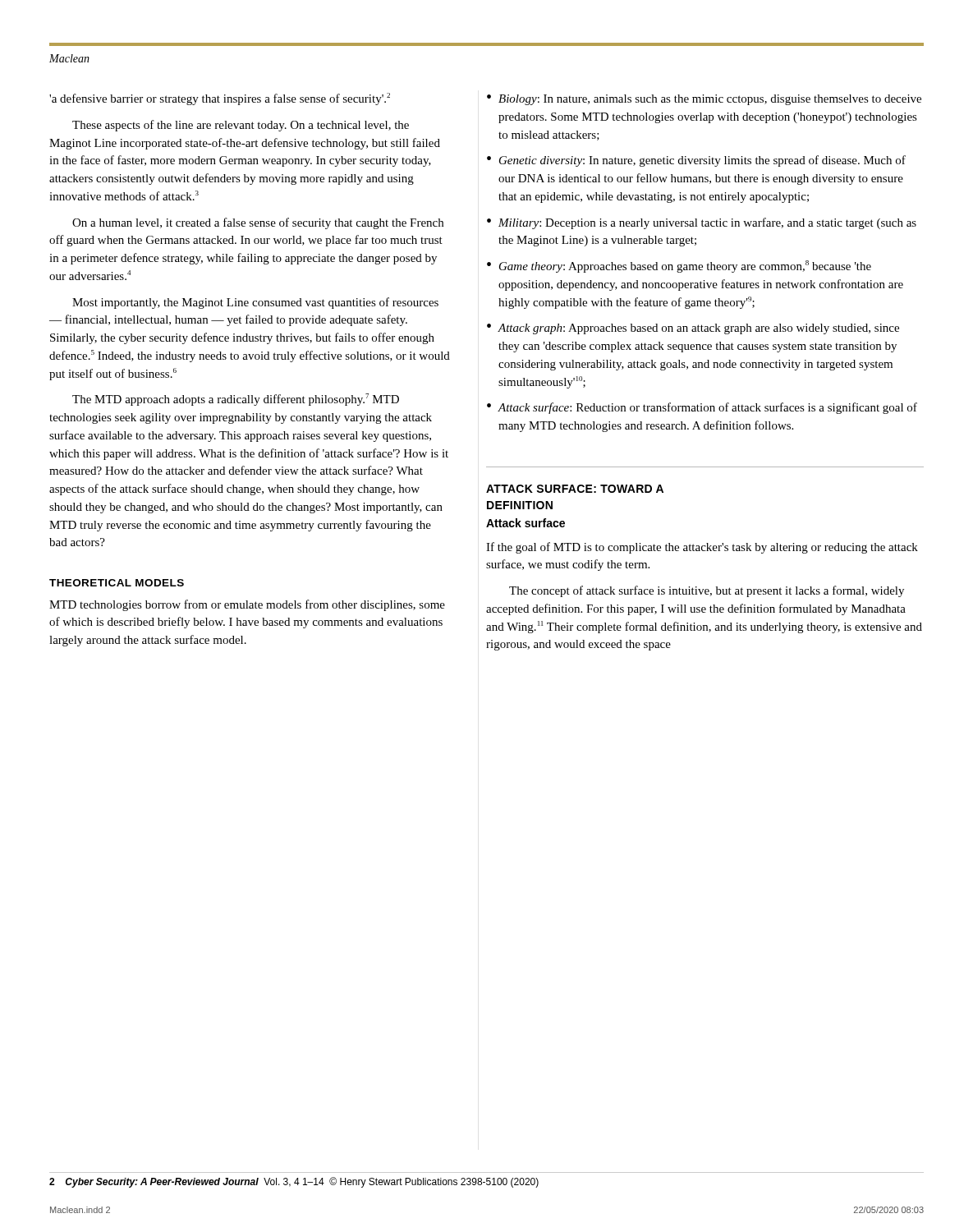Click on the text block with the text "Most importantly, the Maginot Line consumed vast quantities"
This screenshot has height=1232, width=973.
pyautogui.click(x=250, y=338)
